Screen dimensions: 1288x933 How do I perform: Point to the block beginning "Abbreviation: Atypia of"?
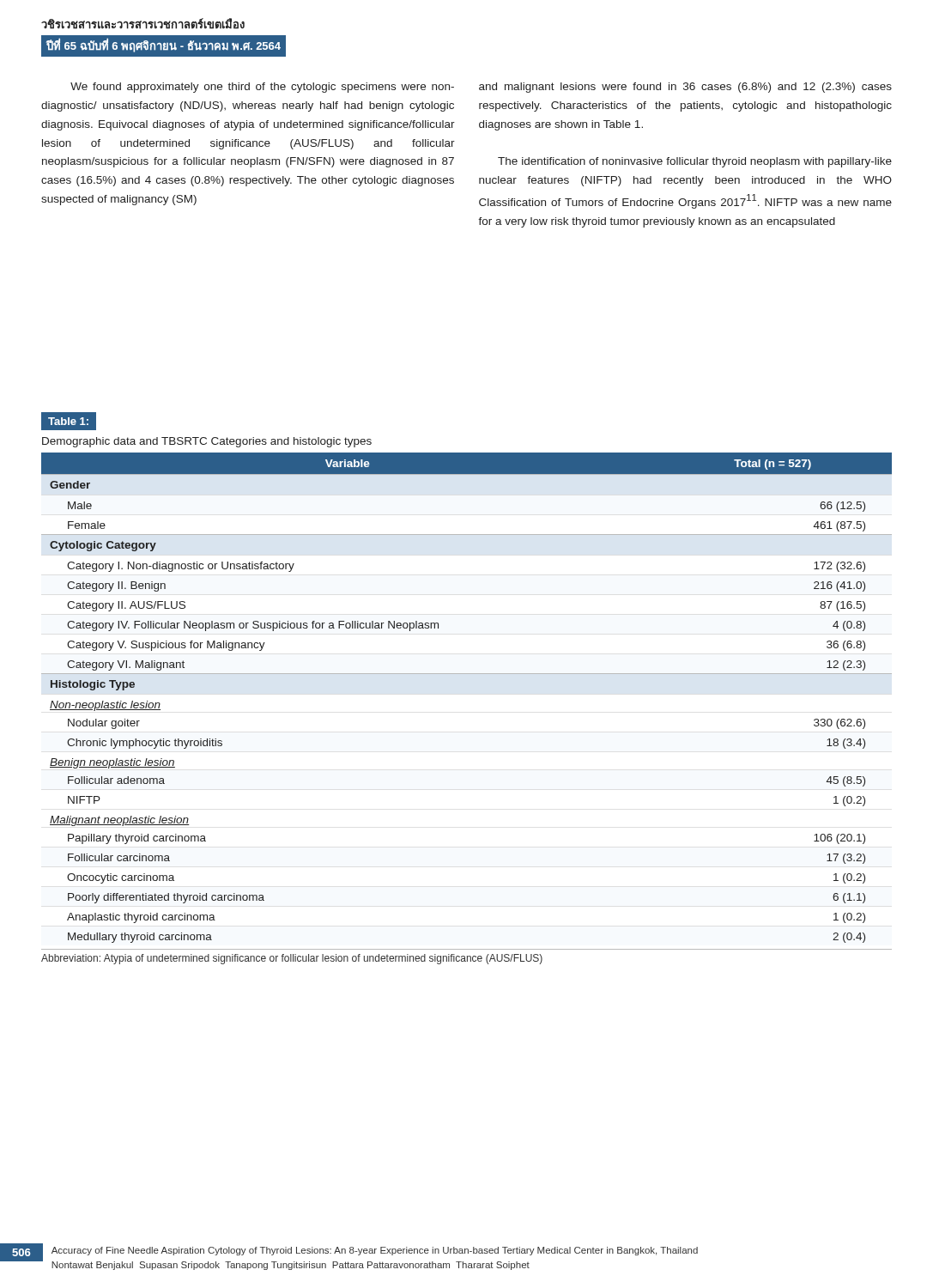point(292,958)
